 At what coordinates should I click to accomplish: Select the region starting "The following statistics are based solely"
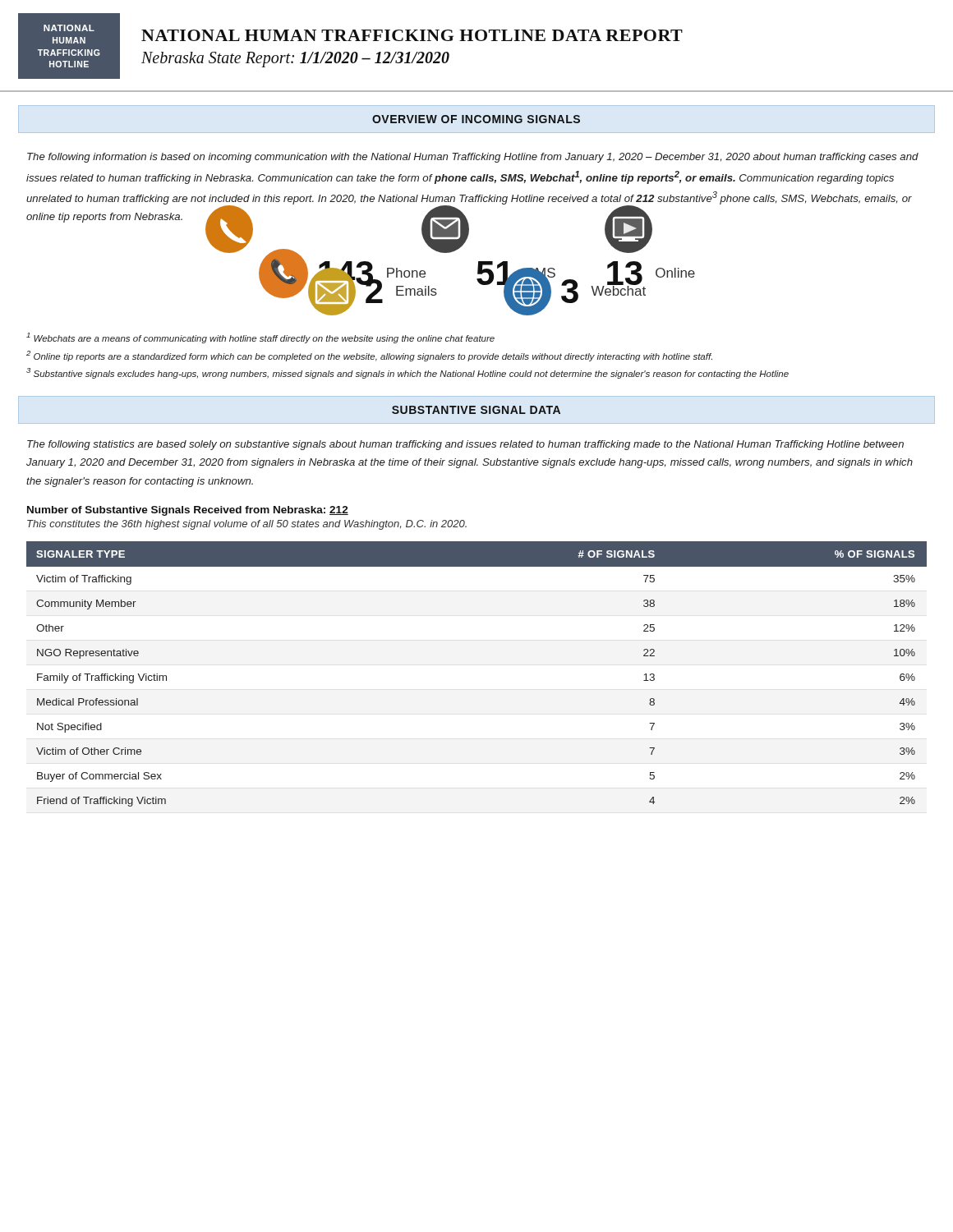coord(470,462)
